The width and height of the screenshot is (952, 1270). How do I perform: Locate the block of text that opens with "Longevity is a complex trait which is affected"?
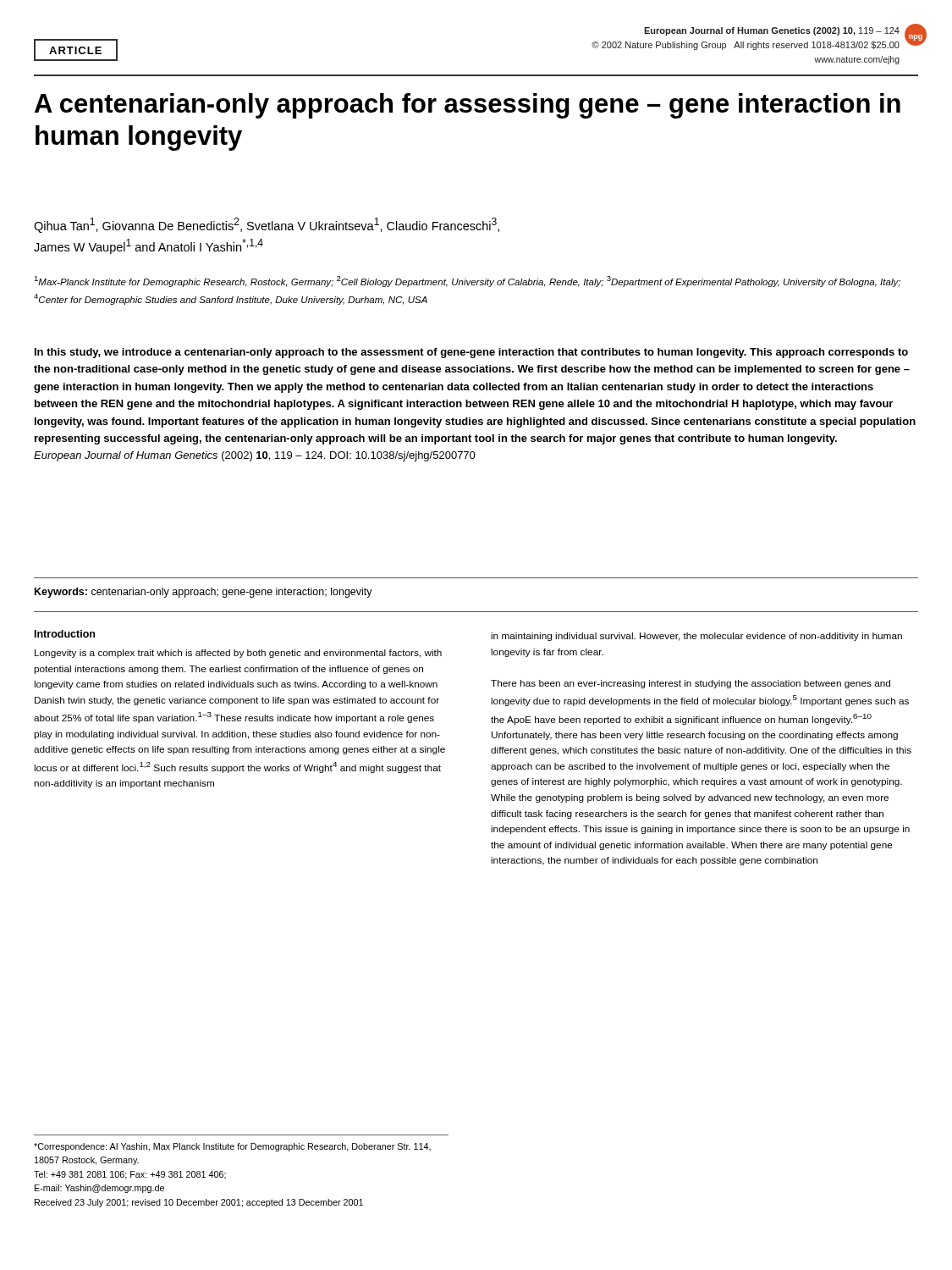[240, 718]
